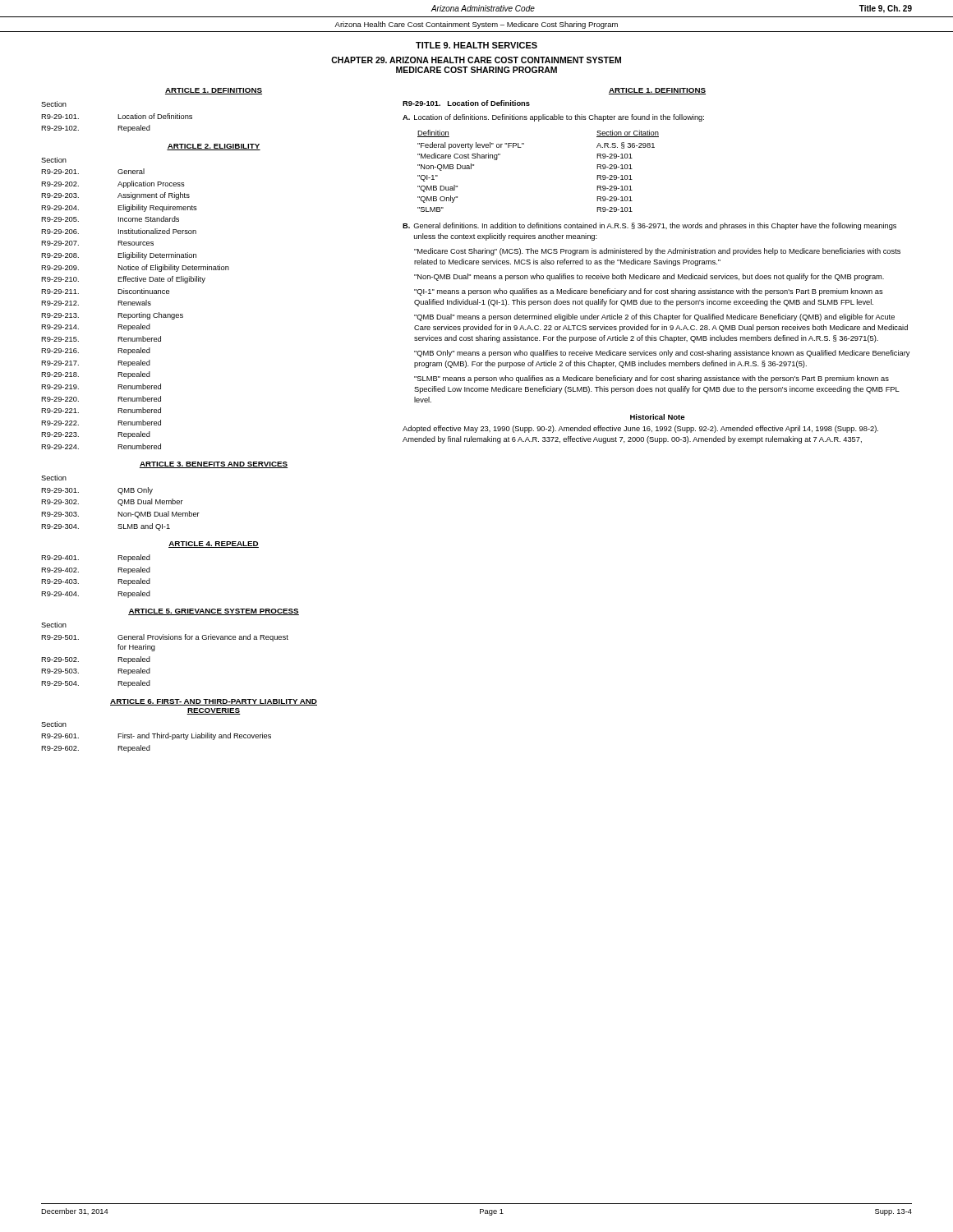Click on the element starting "ARTICLE 5. GRIEVANCE SYSTEM PROCESS"
Image resolution: width=953 pixels, height=1232 pixels.
pyautogui.click(x=214, y=611)
